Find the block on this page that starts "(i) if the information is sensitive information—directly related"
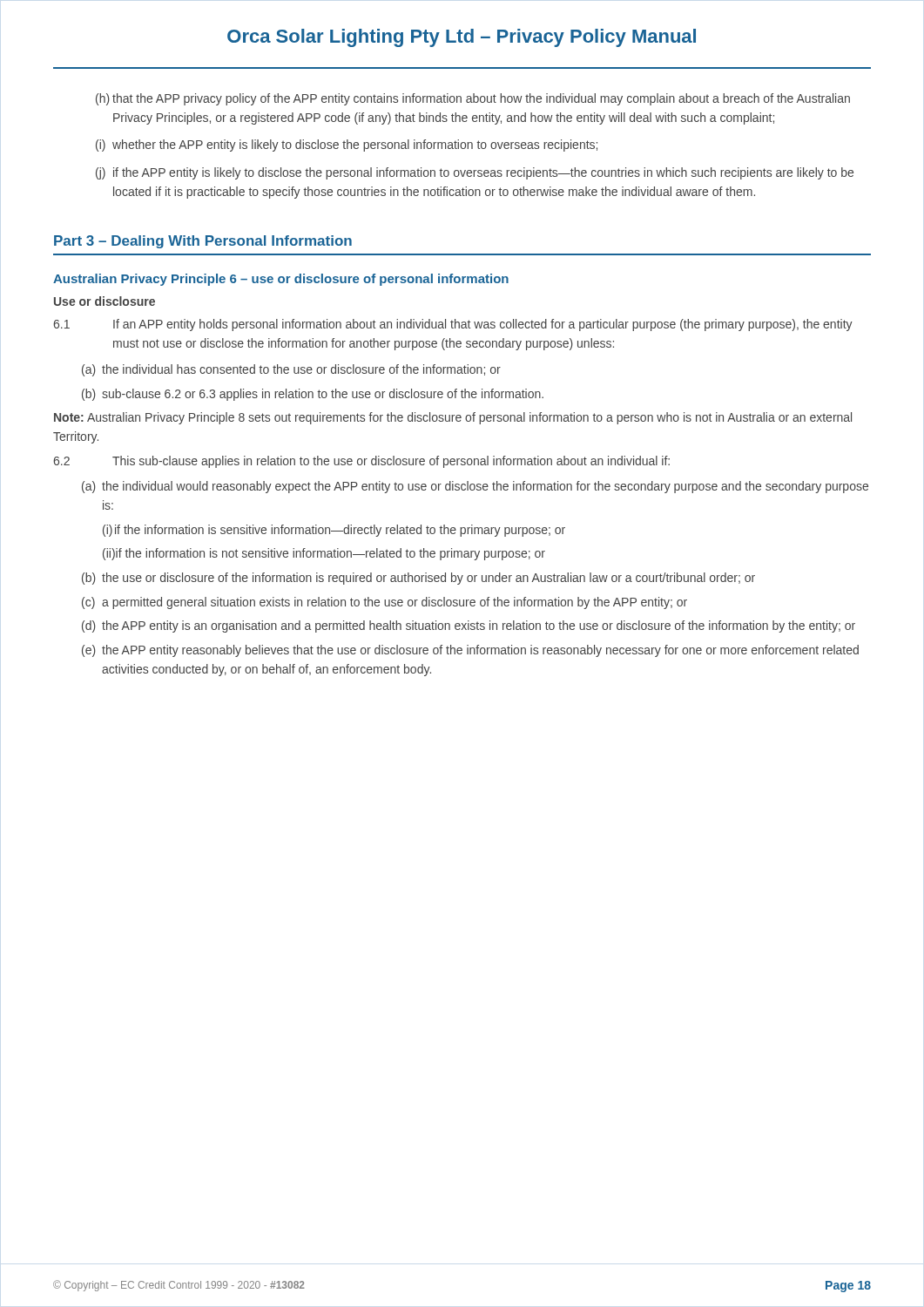 click(462, 530)
